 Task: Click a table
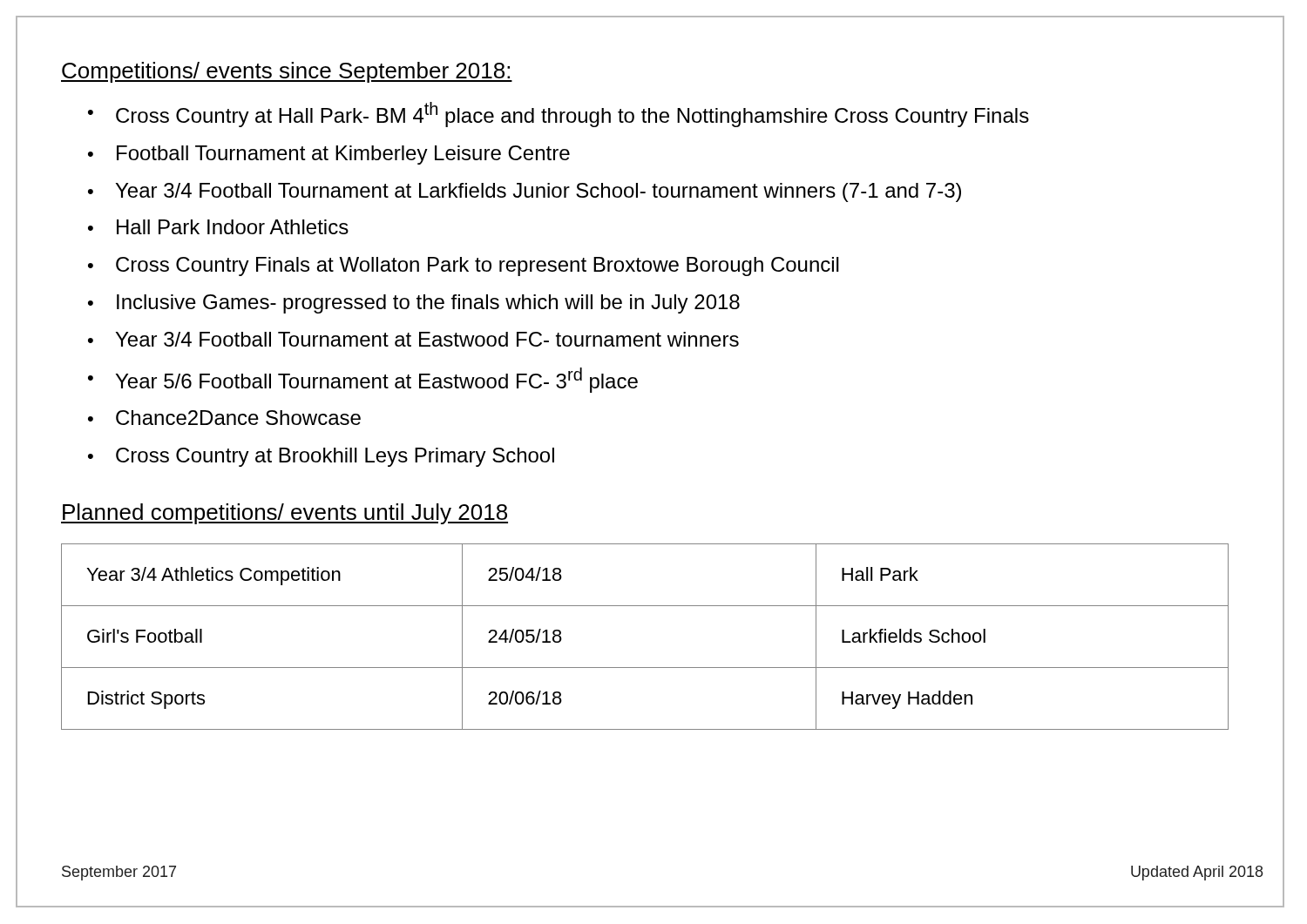click(x=662, y=637)
